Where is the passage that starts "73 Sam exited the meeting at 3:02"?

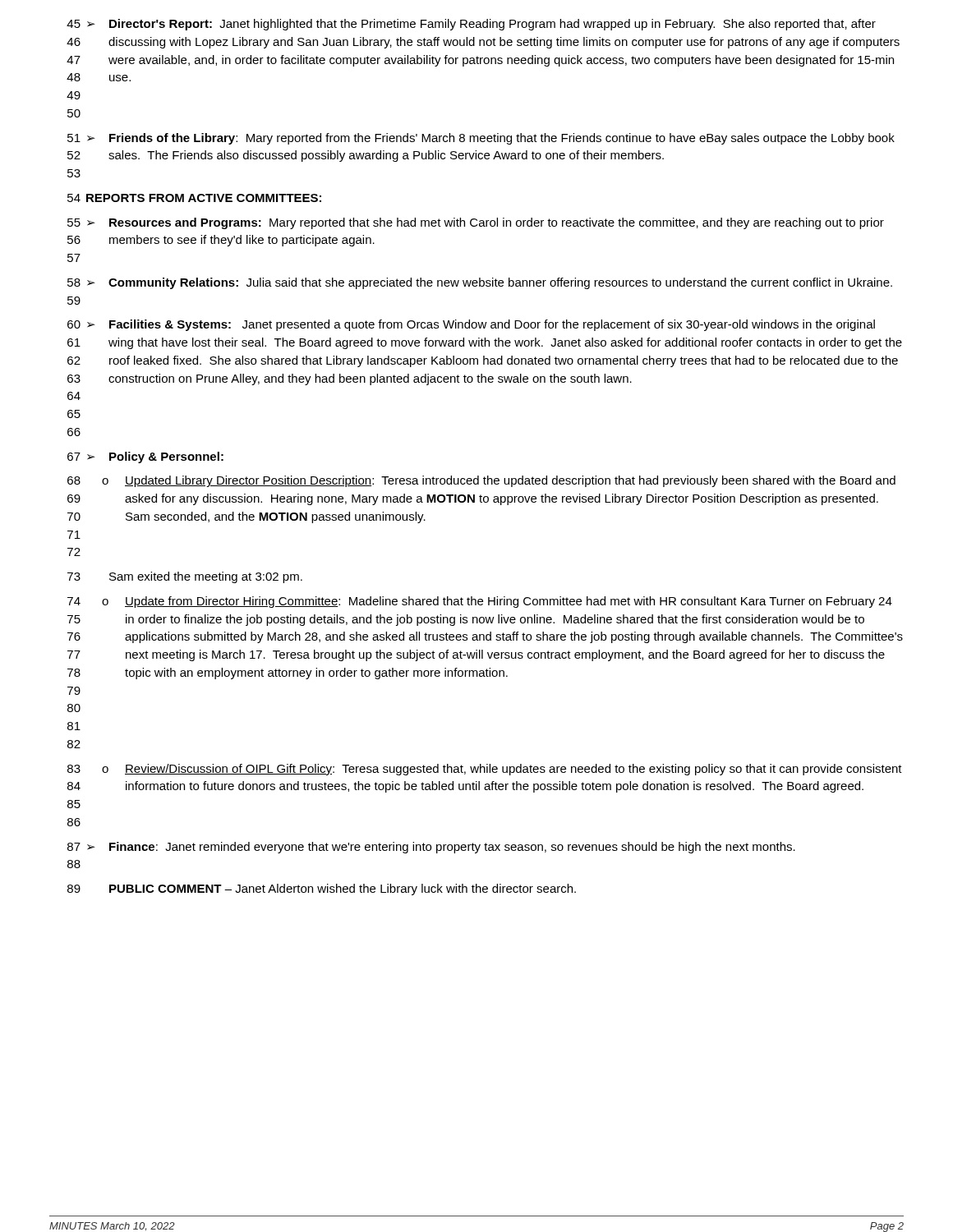(185, 577)
